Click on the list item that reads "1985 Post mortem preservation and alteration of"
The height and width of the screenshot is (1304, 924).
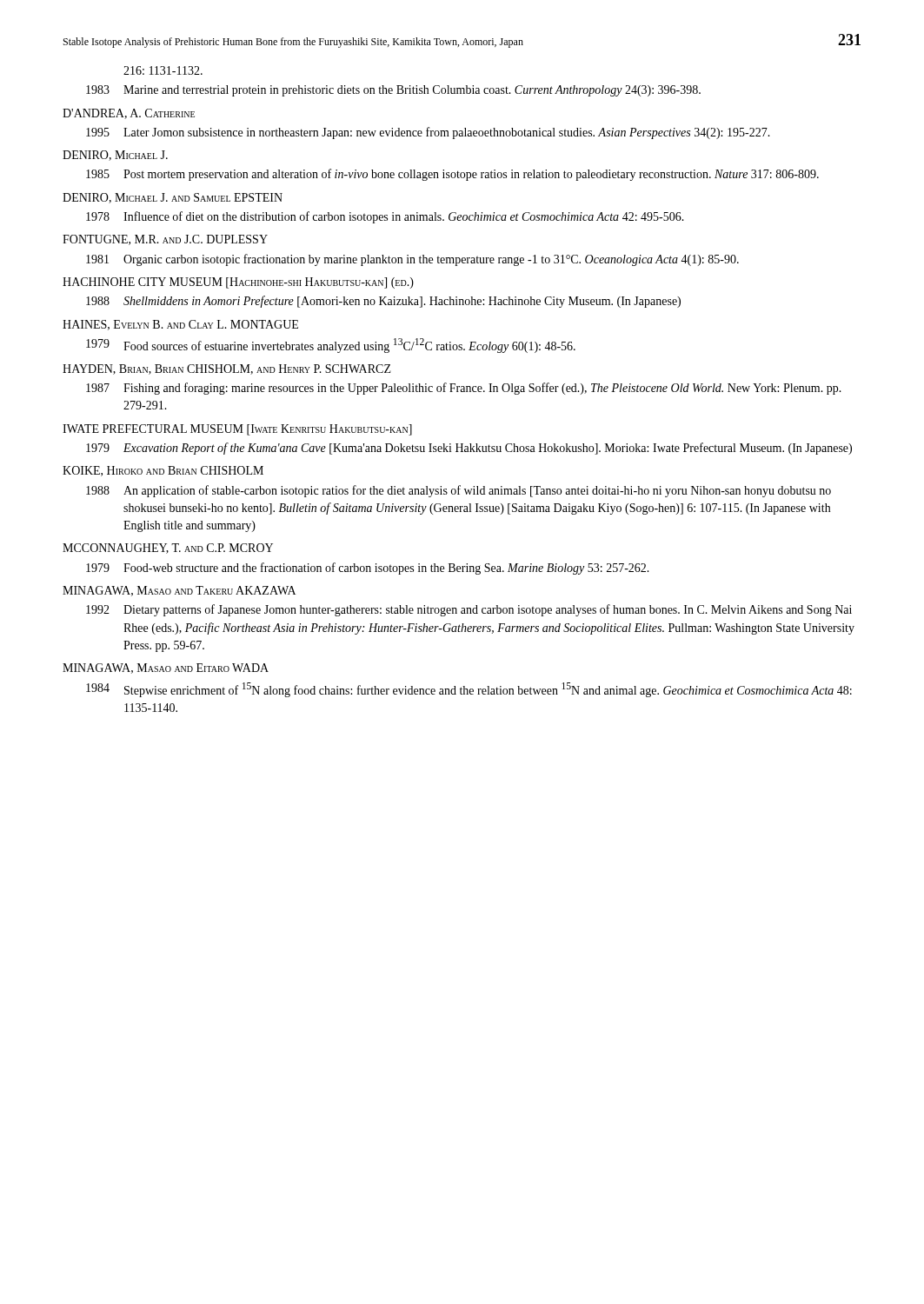[x=462, y=175]
